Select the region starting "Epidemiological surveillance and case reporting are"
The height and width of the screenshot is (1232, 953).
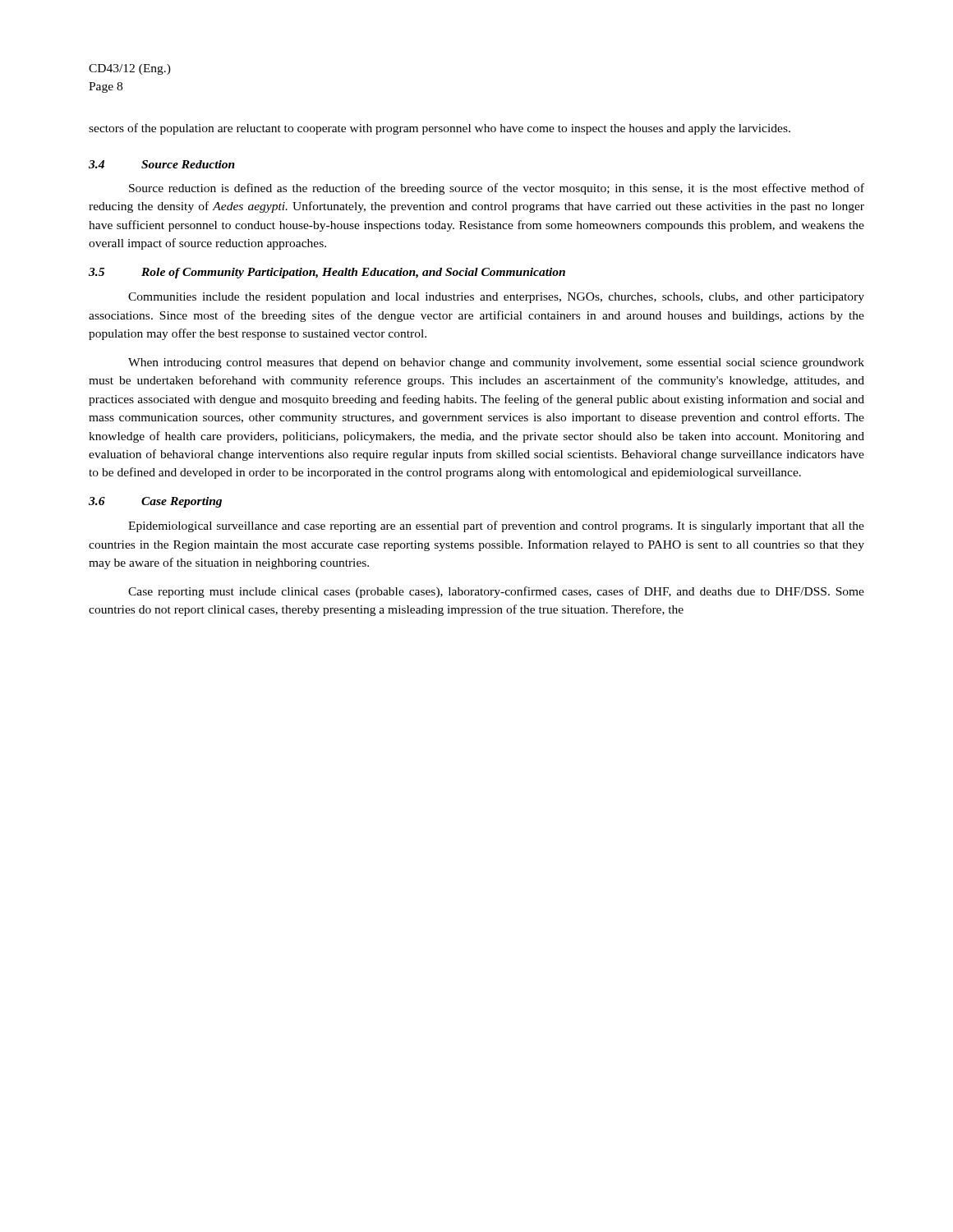point(476,544)
